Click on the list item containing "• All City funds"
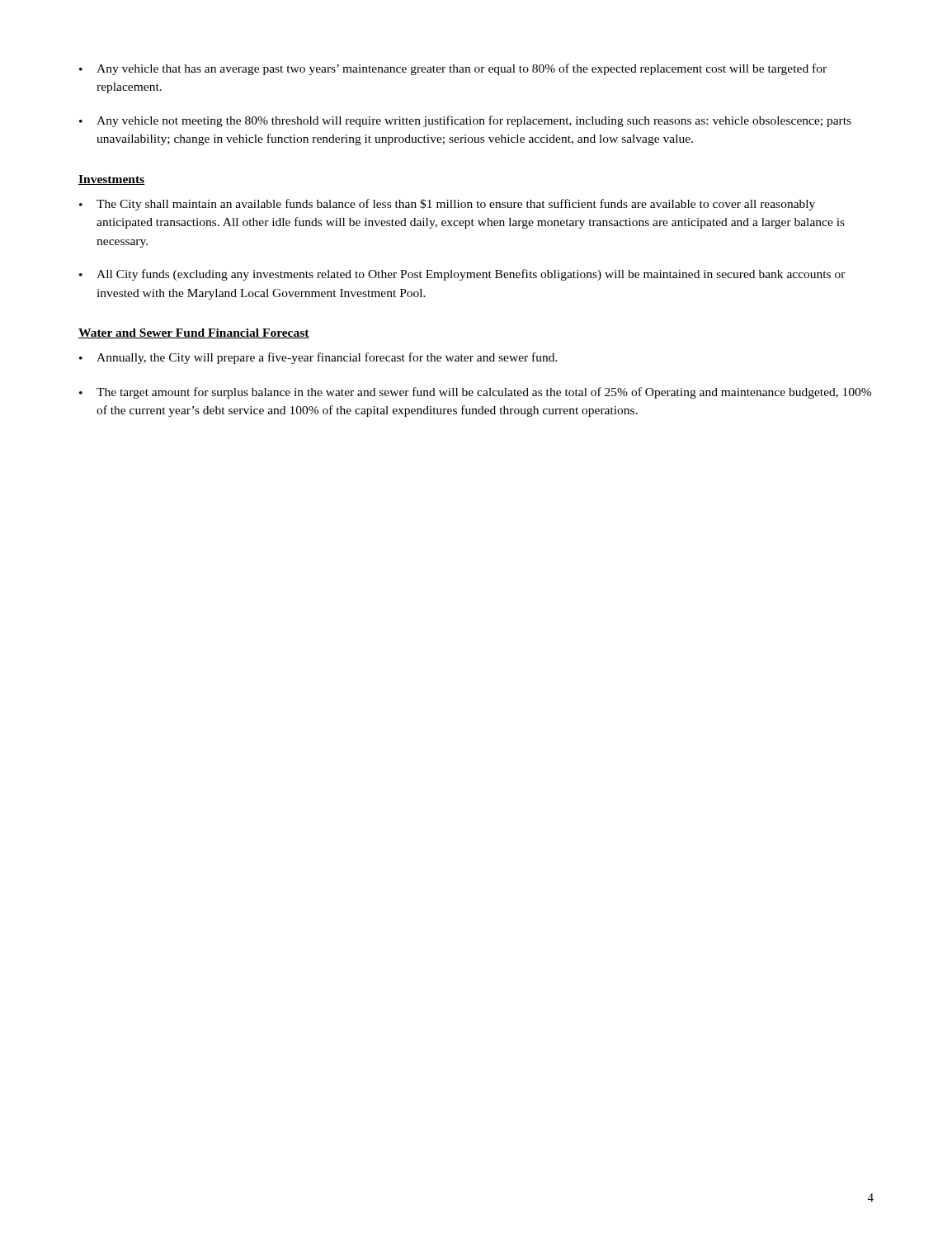Image resolution: width=952 pixels, height=1238 pixels. click(476, 284)
